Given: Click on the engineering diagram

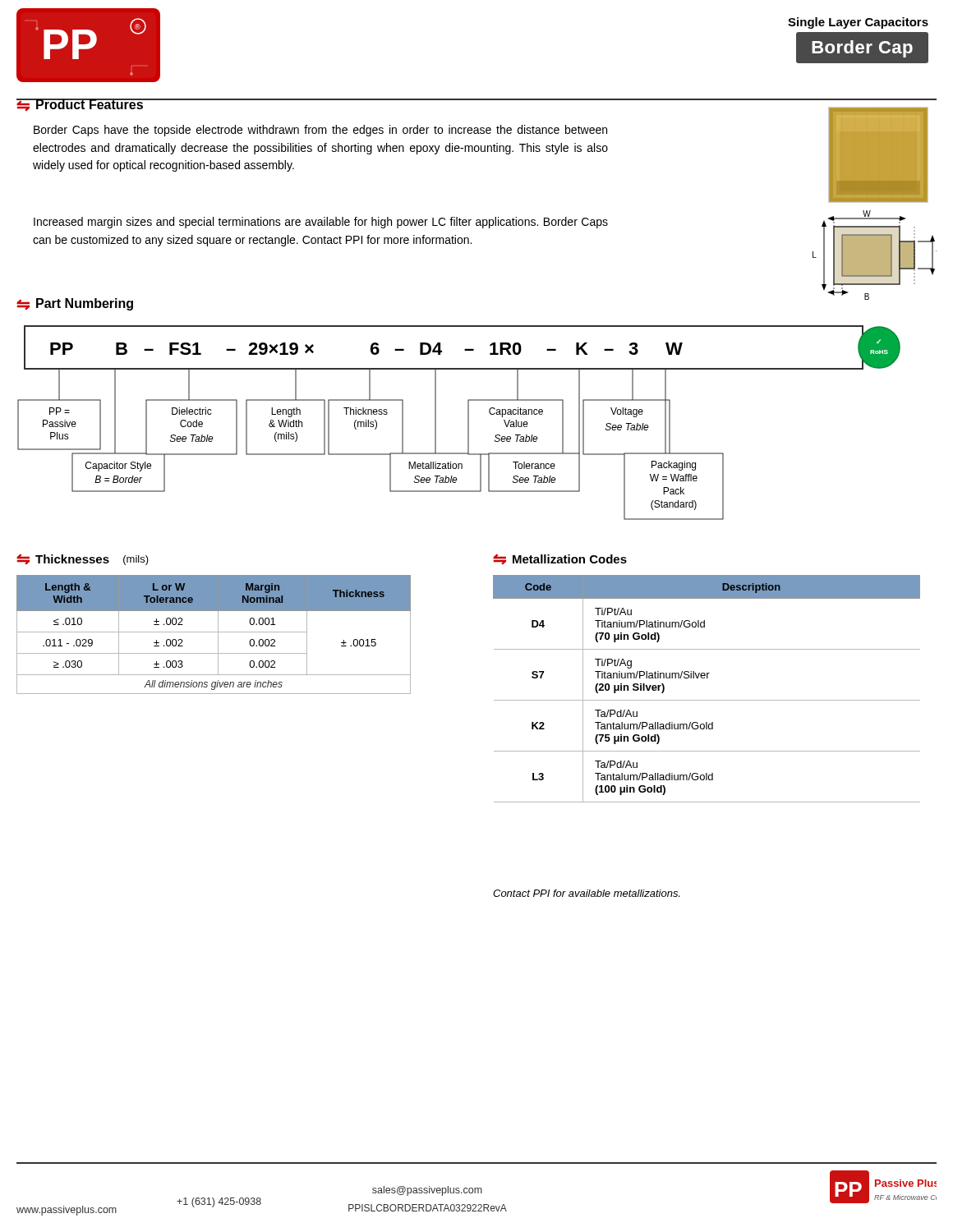Looking at the screenshot, I should tap(873, 255).
